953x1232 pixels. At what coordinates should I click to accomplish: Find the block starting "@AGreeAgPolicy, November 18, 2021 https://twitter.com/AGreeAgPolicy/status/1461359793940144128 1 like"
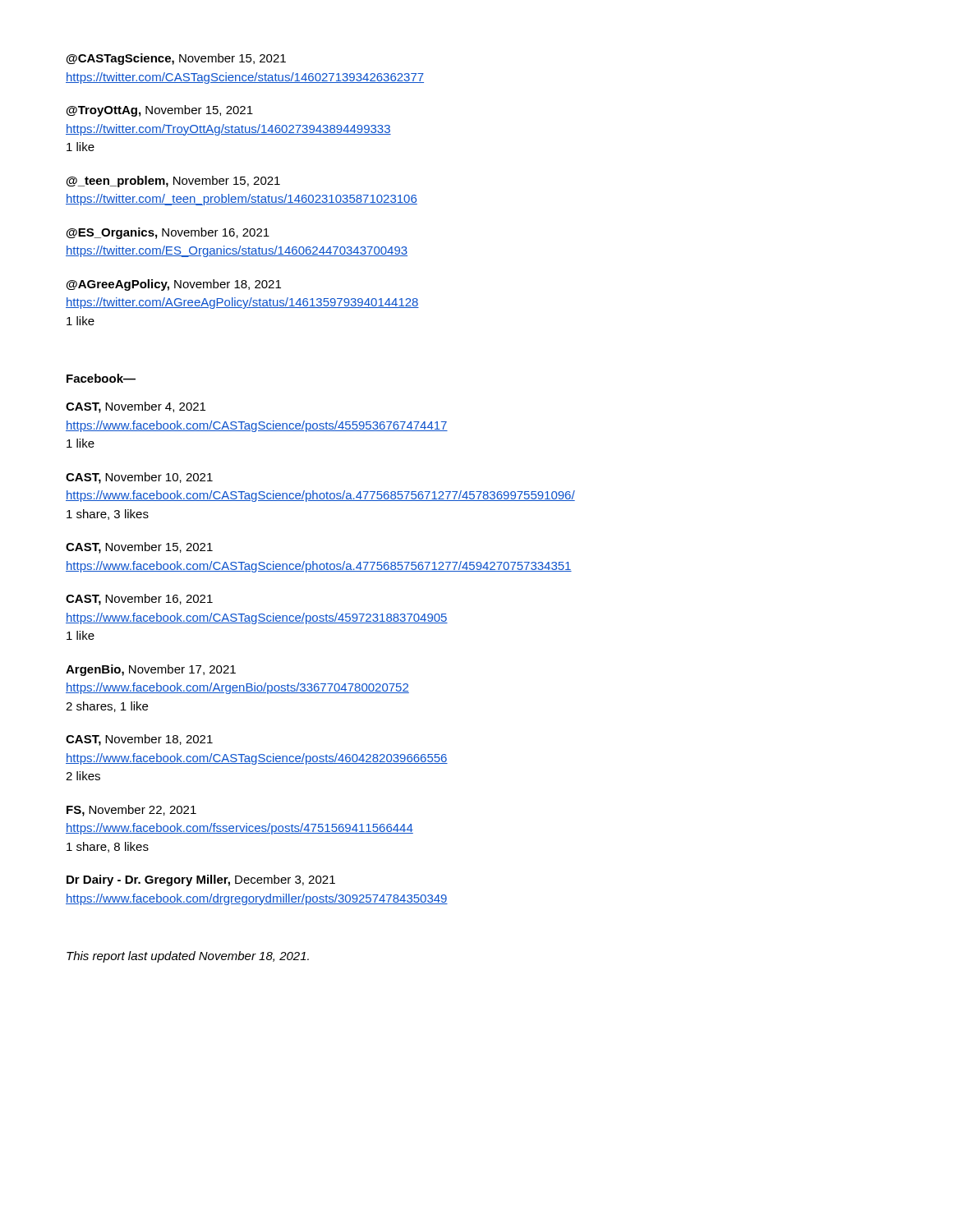pos(174,285)
